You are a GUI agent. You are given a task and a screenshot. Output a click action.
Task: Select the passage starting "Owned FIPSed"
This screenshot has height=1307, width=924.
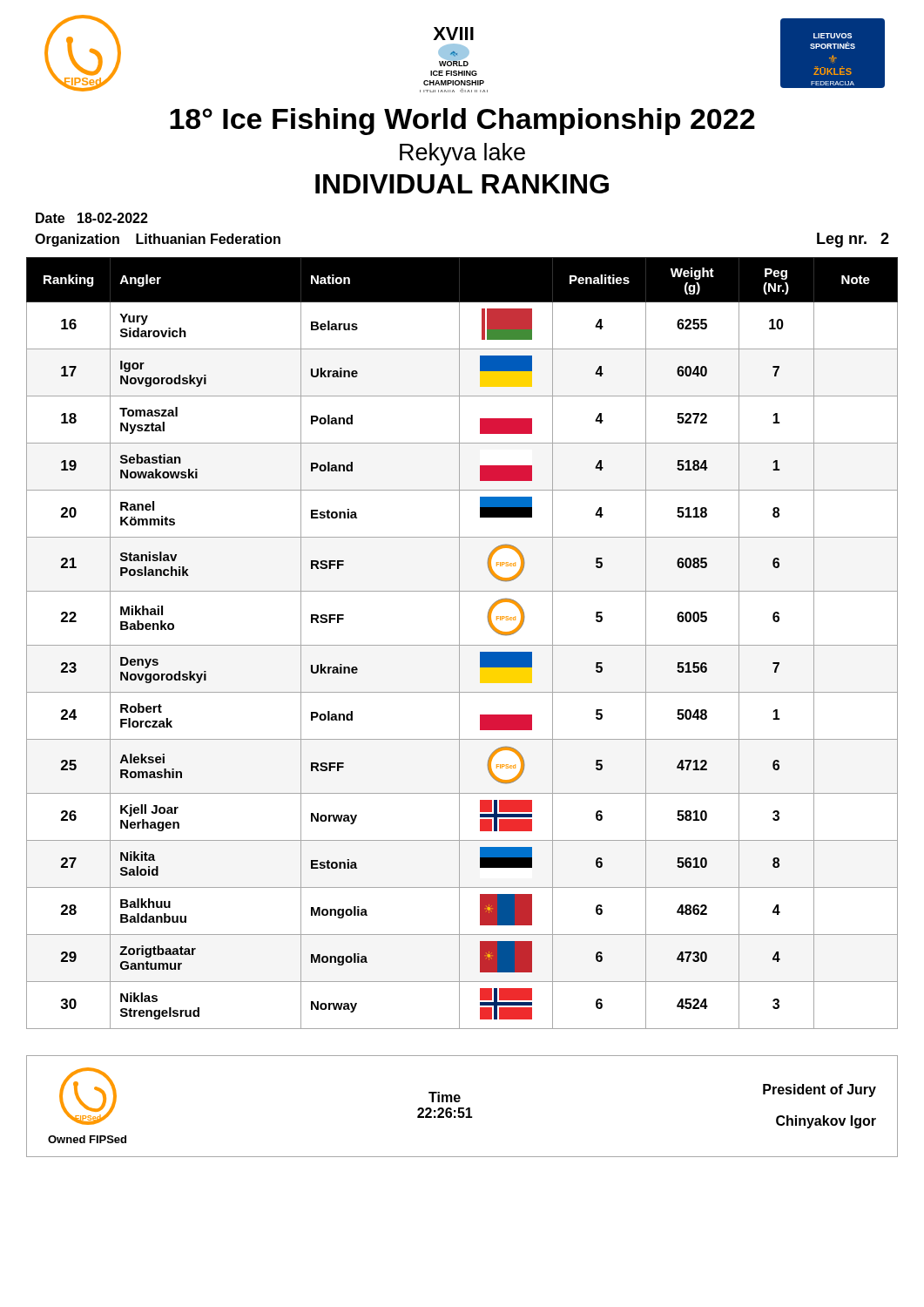click(88, 1139)
